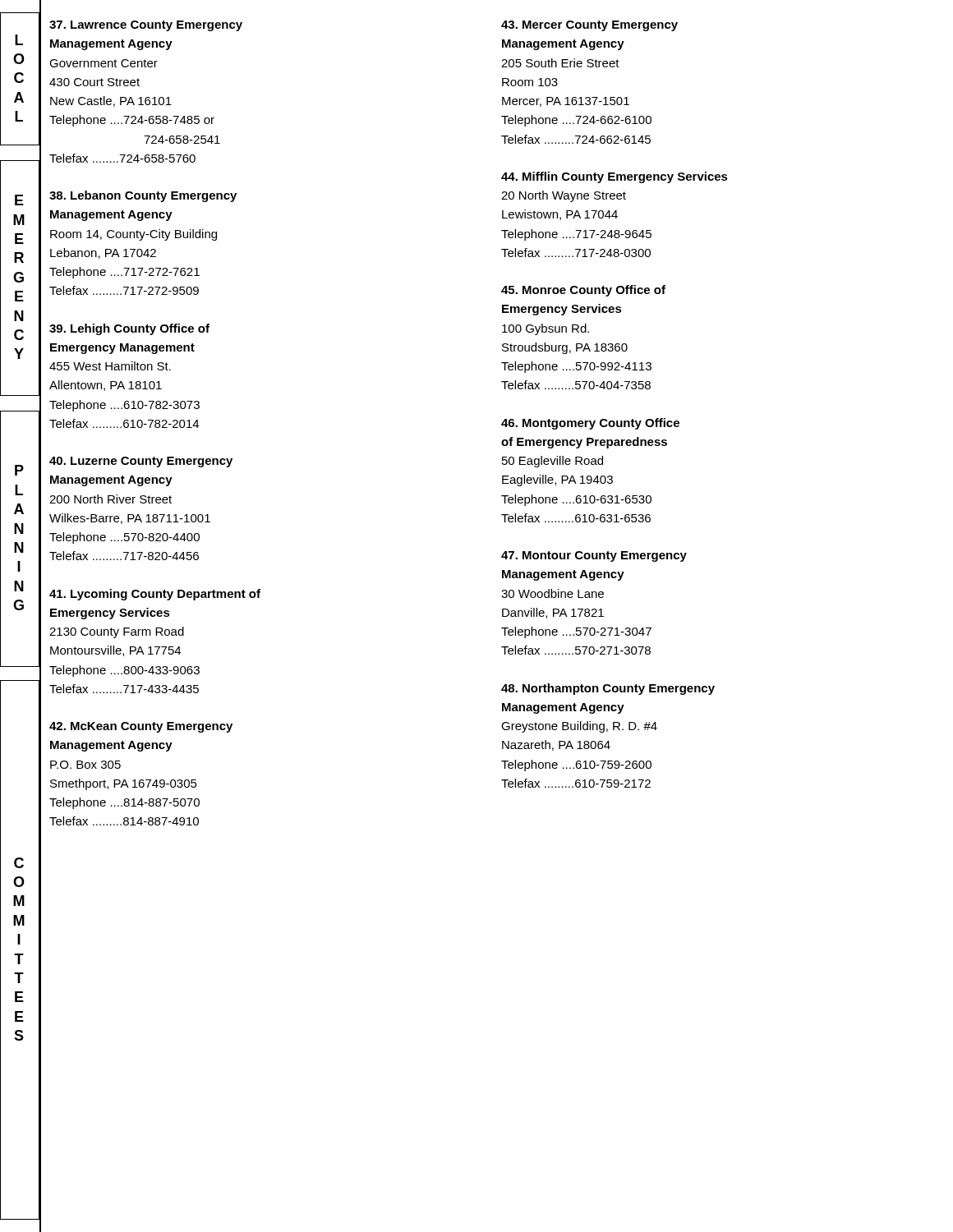
Task: Find the list item that says "44. Mifflin County"
Action: [615, 177]
